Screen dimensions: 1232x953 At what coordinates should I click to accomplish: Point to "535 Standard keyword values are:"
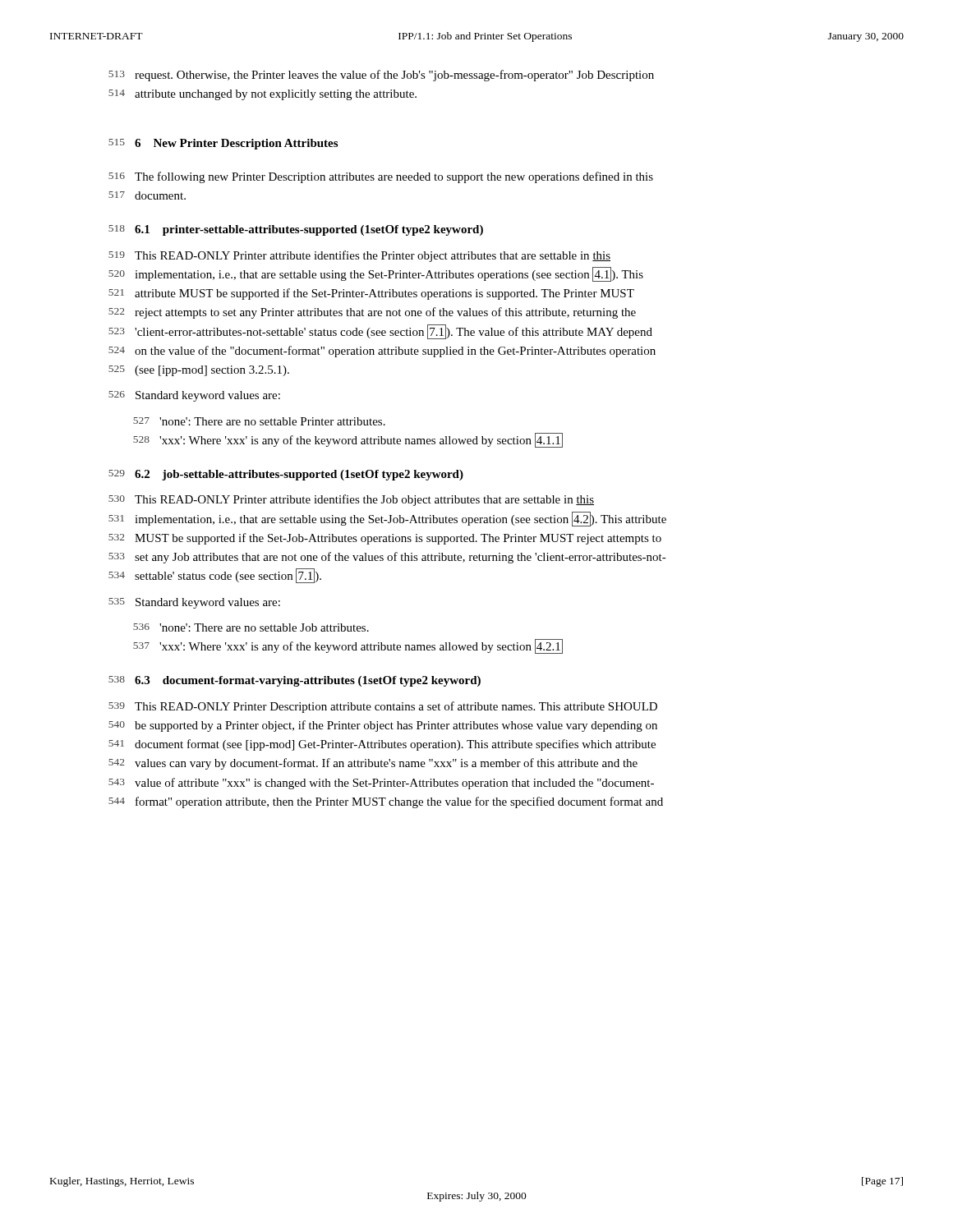pos(194,603)
